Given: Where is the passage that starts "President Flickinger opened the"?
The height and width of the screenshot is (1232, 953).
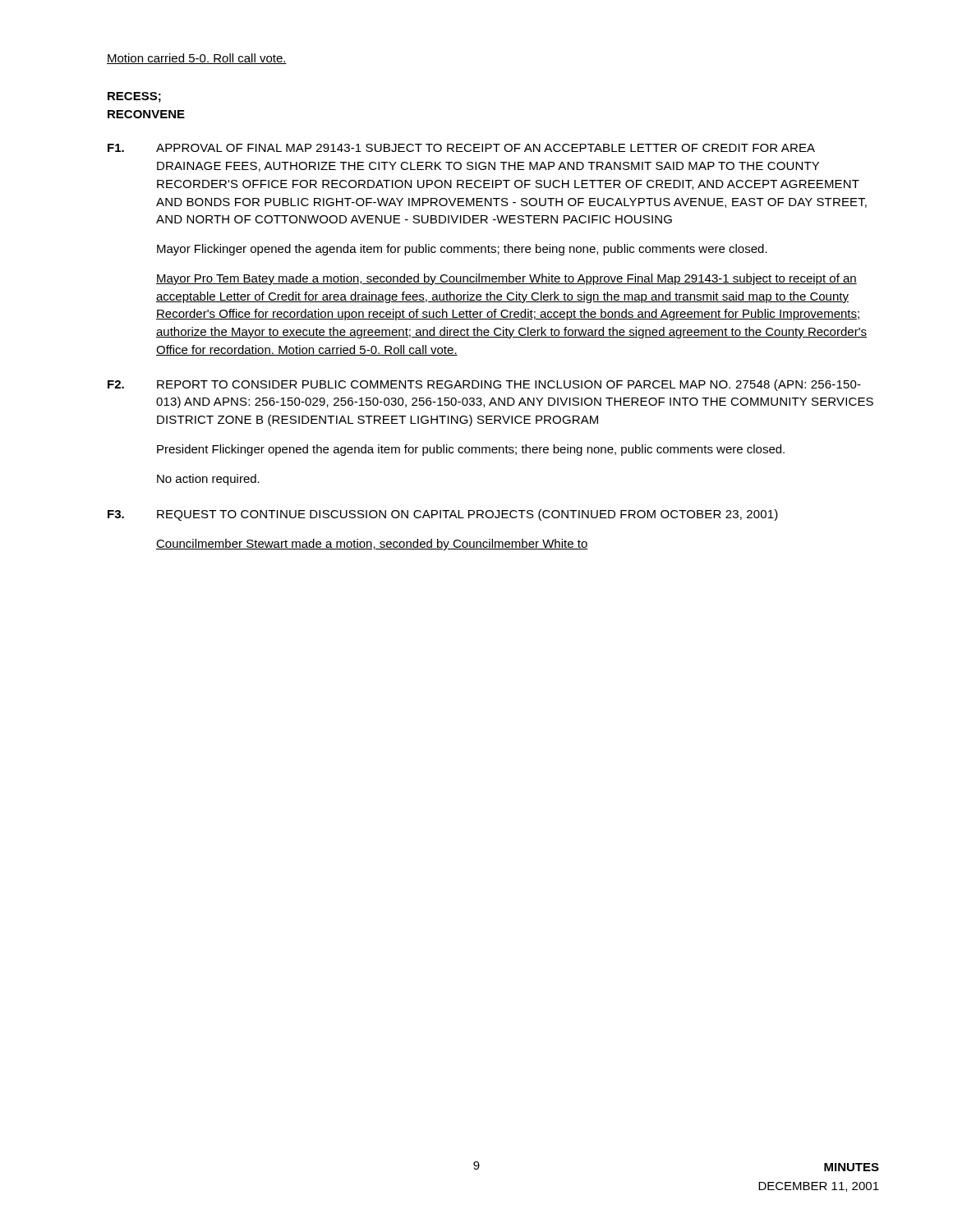Looking at the screenshot, I should pyautogui.click(x=471, y=449).
